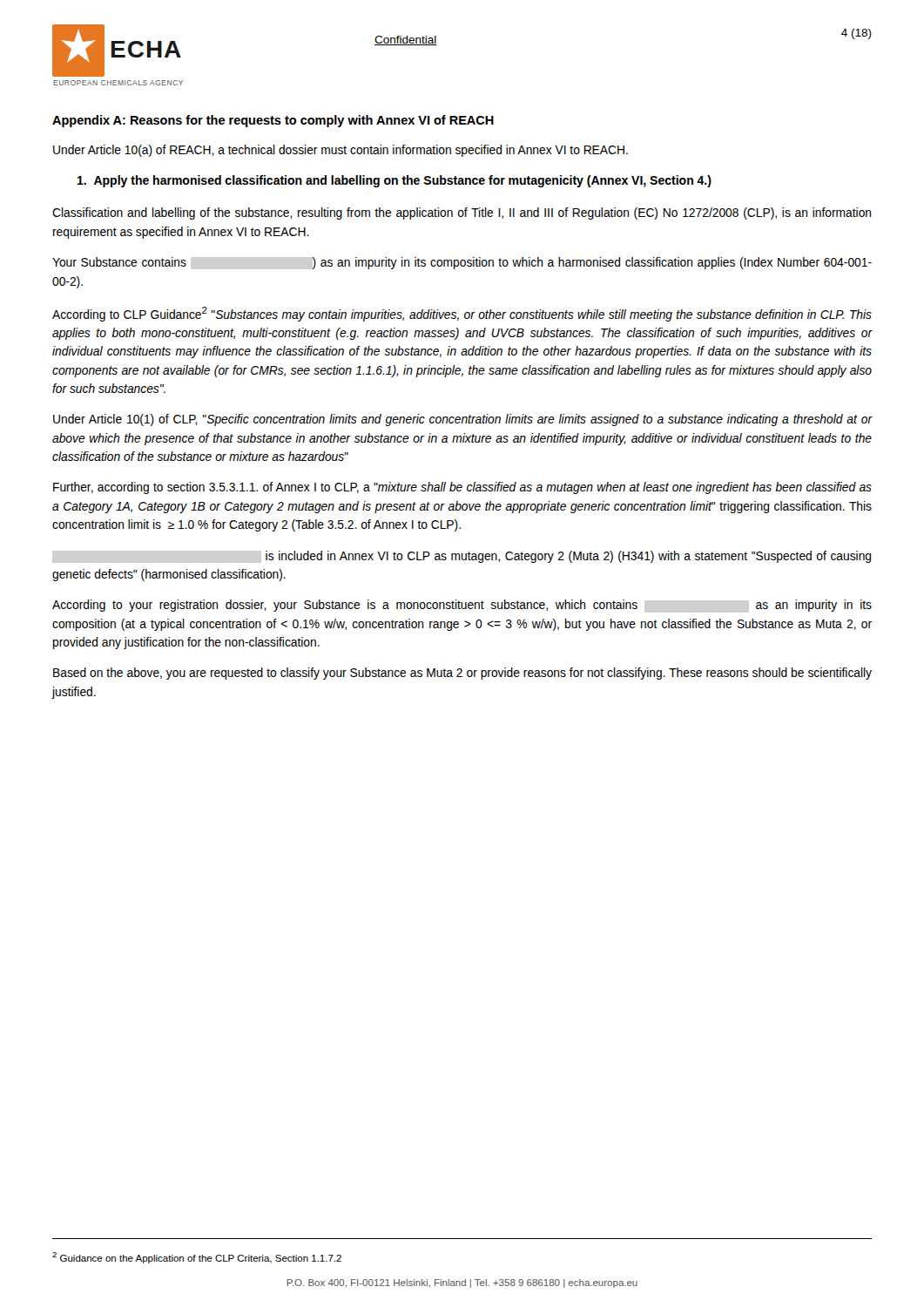Viewport: 924px width, 1307px height.
Task: Locate the logo
Action: 135,57
